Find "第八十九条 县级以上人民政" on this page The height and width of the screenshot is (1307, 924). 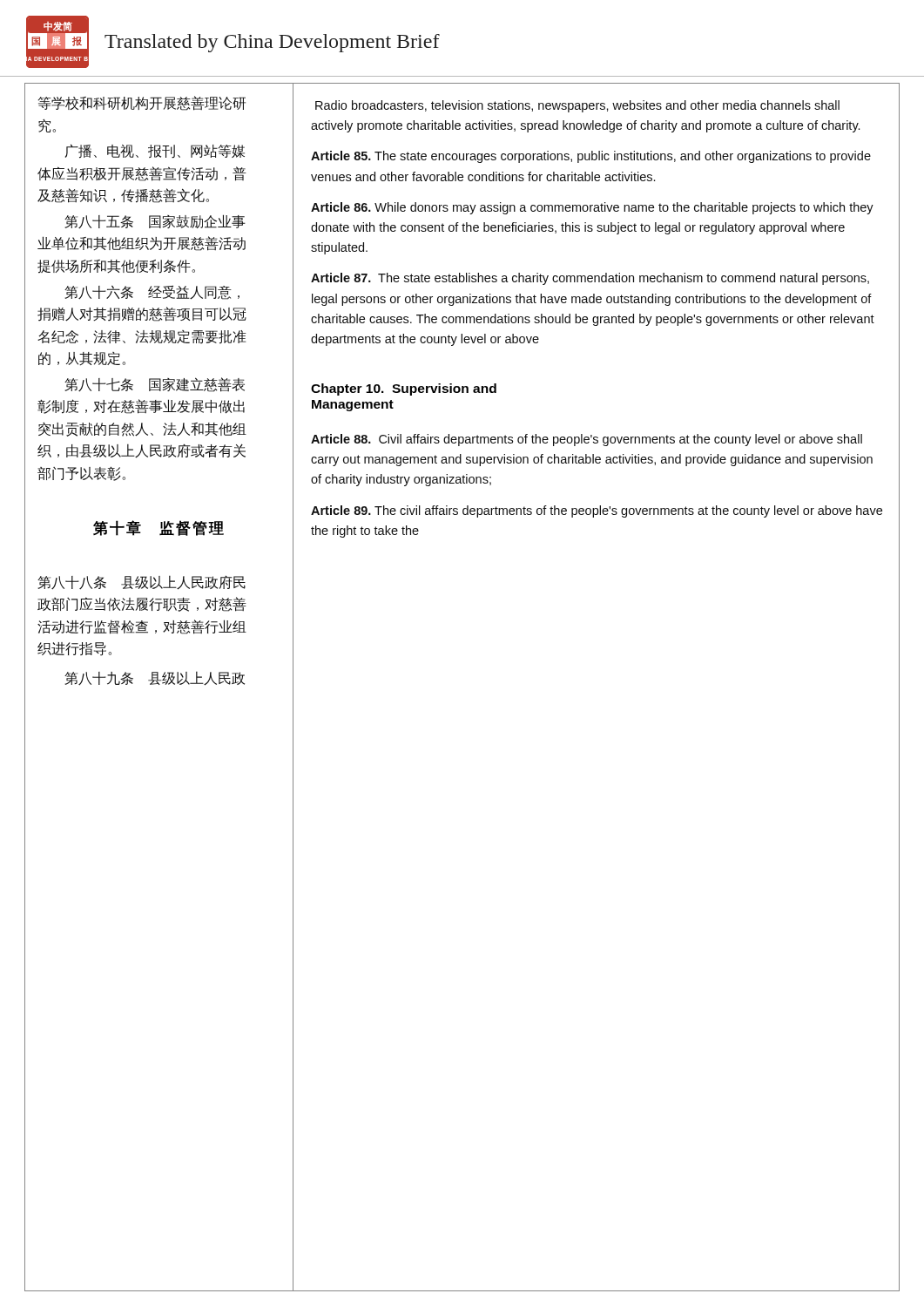[141, 678]
